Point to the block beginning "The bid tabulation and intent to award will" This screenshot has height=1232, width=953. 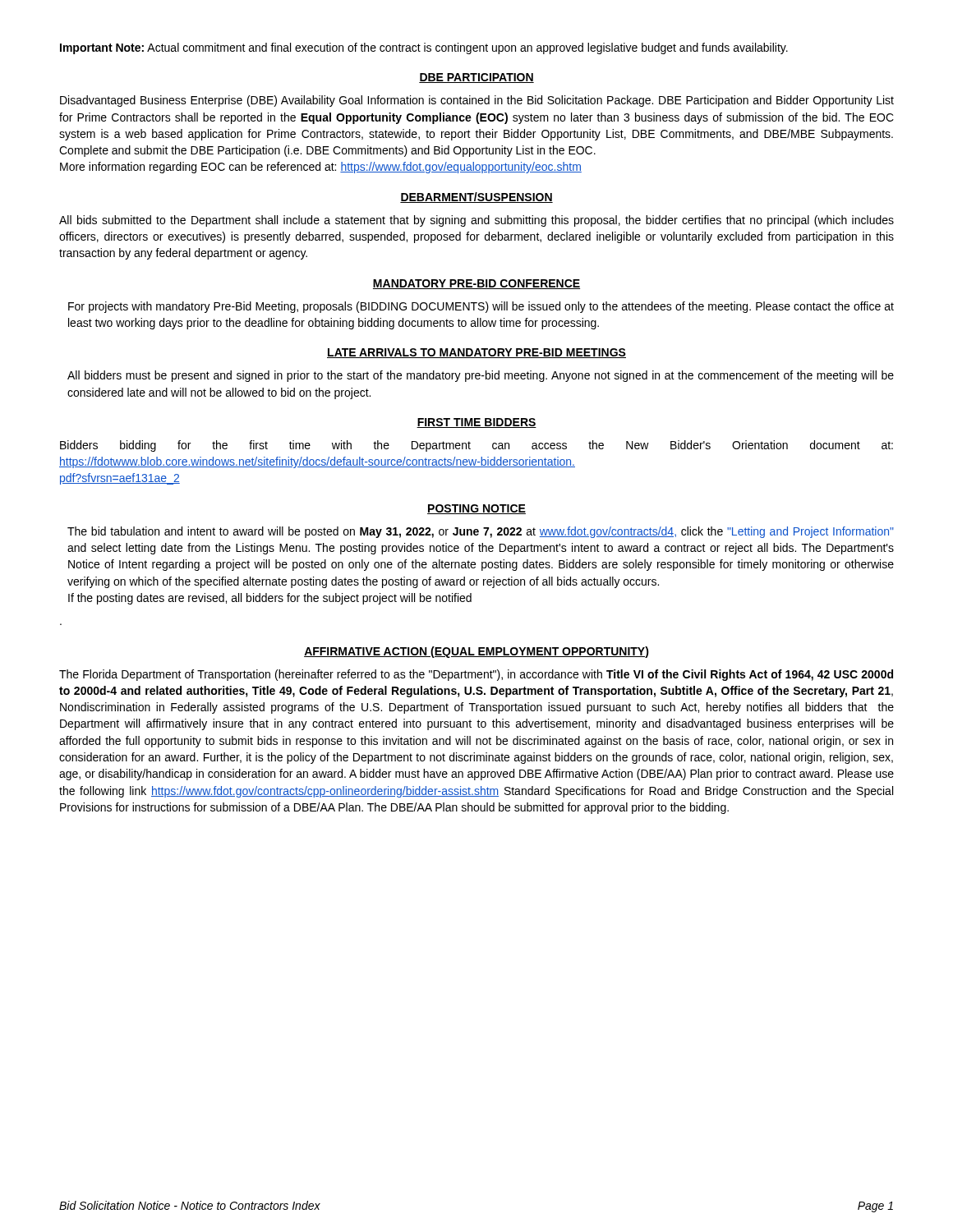point(481,565)
